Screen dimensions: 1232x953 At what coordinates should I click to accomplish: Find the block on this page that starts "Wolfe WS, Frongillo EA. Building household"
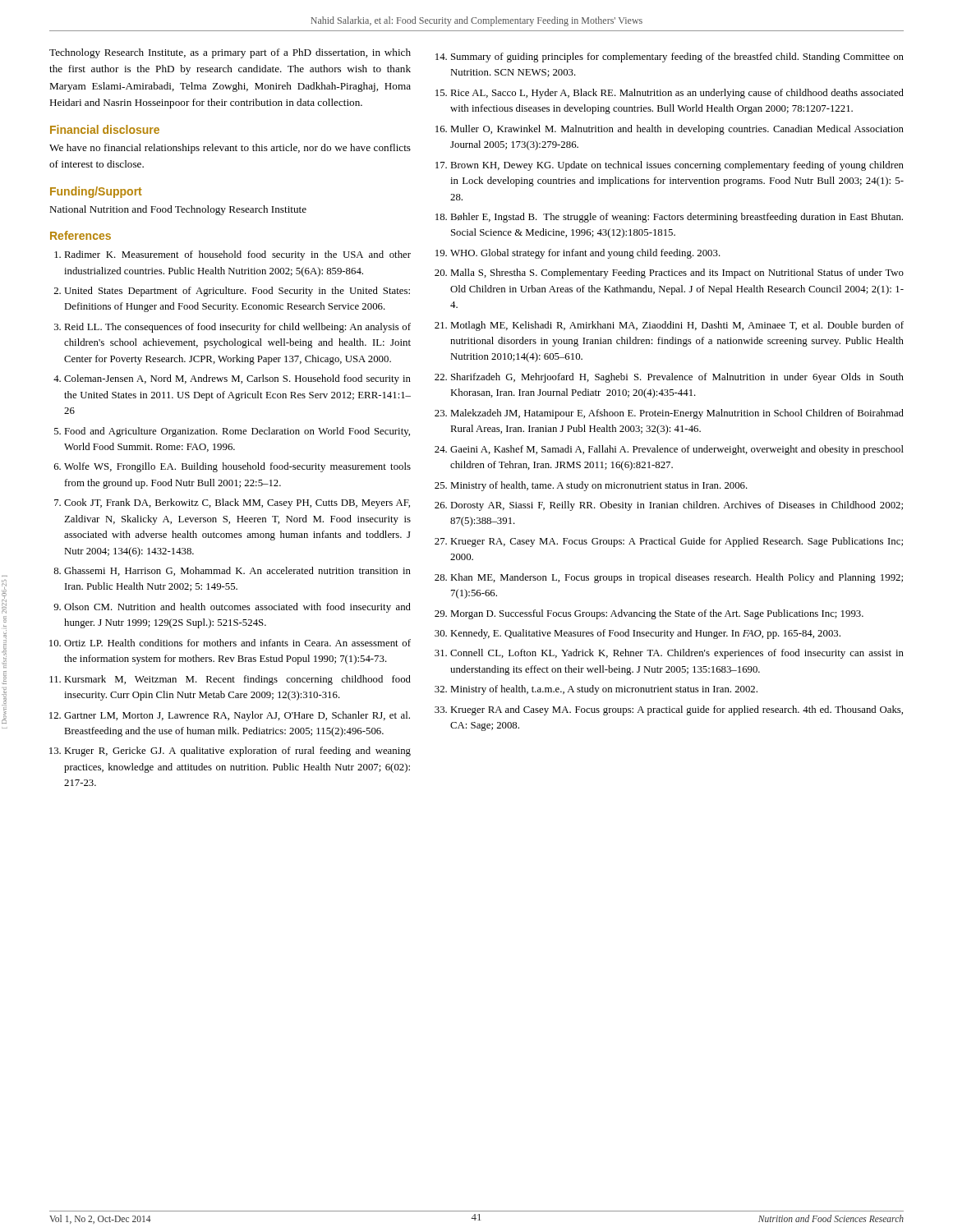(x=237, y=475)
